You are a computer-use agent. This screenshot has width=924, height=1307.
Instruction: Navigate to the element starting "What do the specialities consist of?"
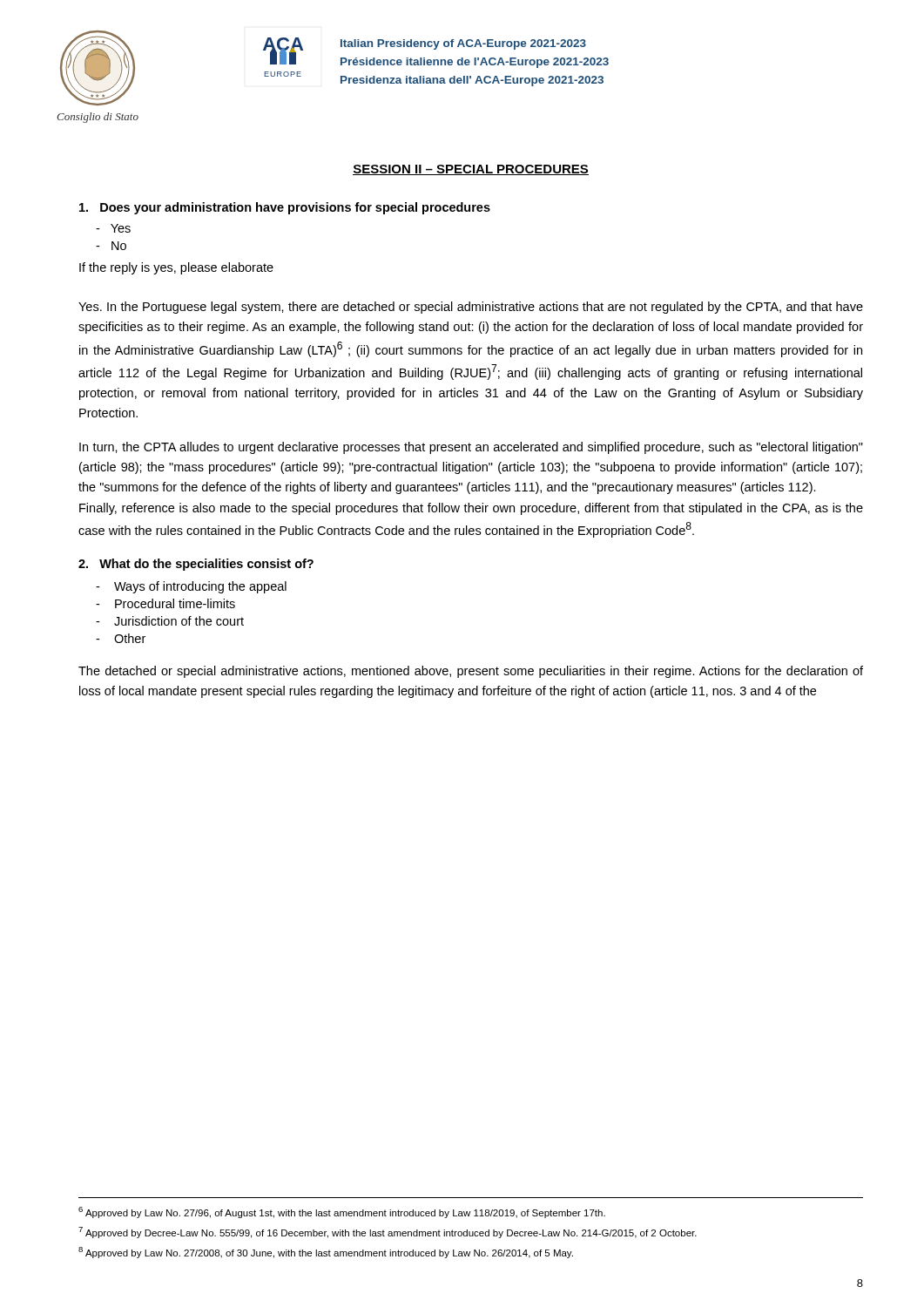(196, 564)
